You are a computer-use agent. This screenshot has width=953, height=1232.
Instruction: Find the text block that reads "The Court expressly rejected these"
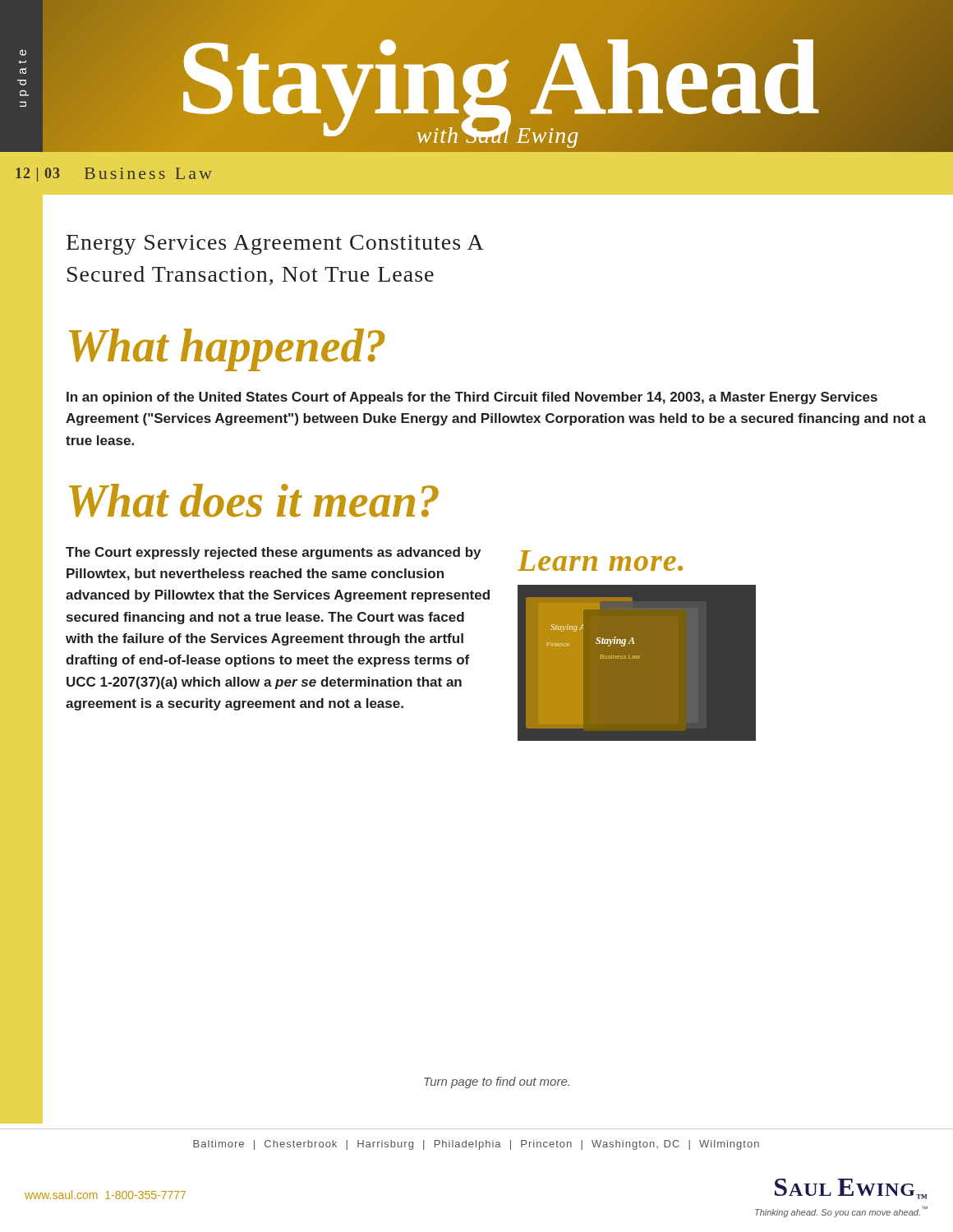click(497, 641)
